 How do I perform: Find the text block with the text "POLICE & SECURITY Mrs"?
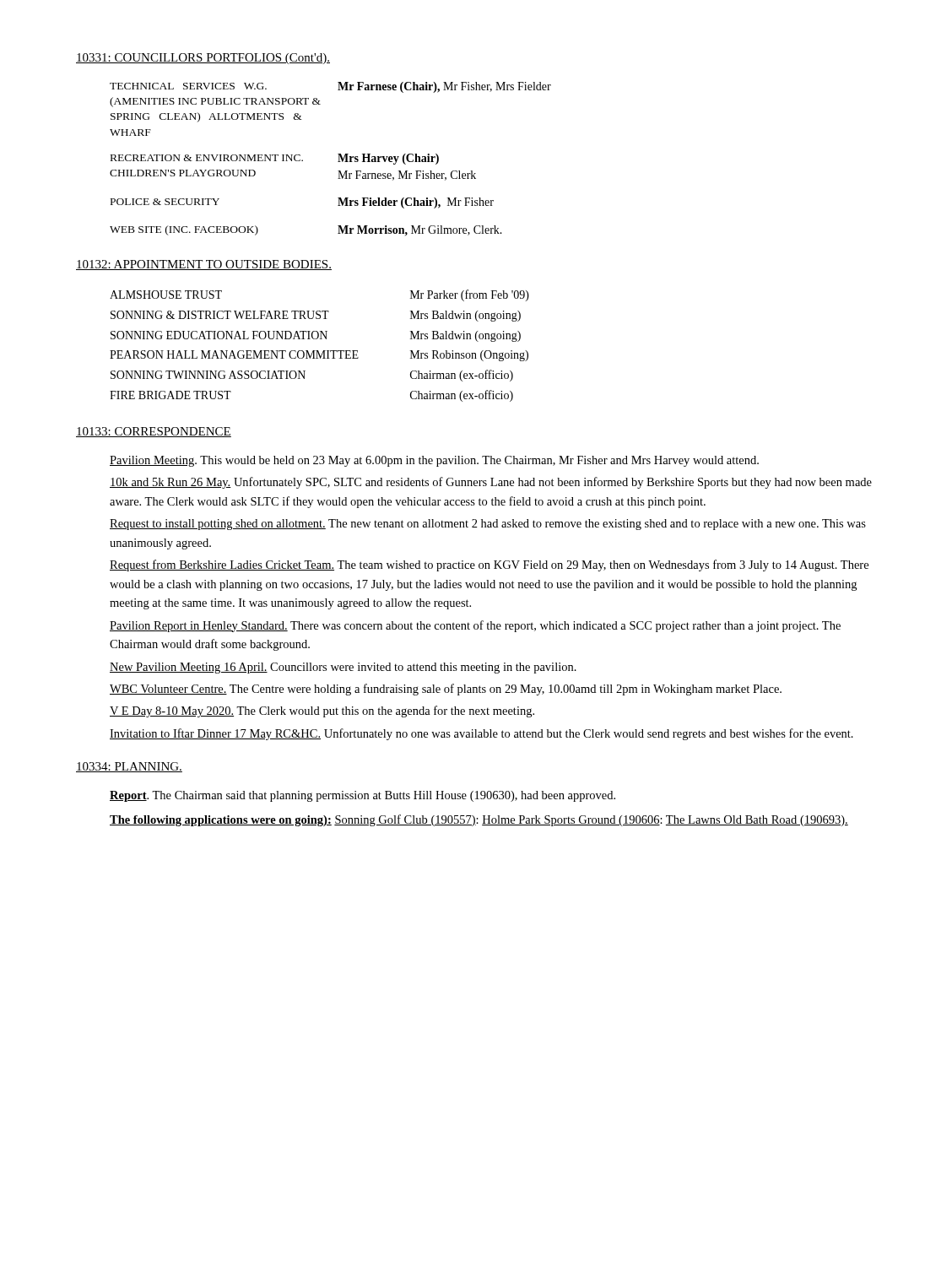[x=167, y=202]
